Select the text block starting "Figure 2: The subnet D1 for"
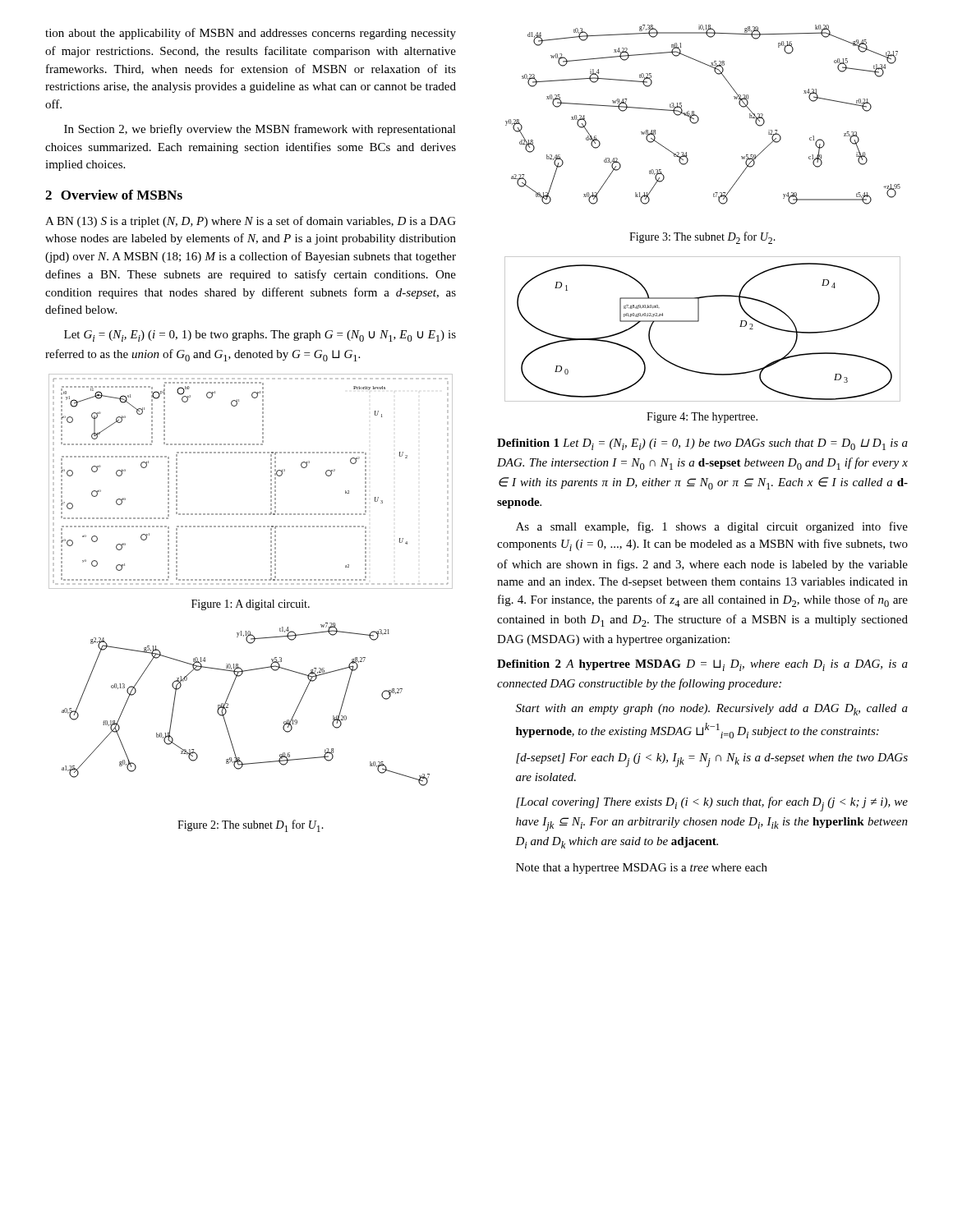This screenshot has height=1232, width=953. coord(251,827)
